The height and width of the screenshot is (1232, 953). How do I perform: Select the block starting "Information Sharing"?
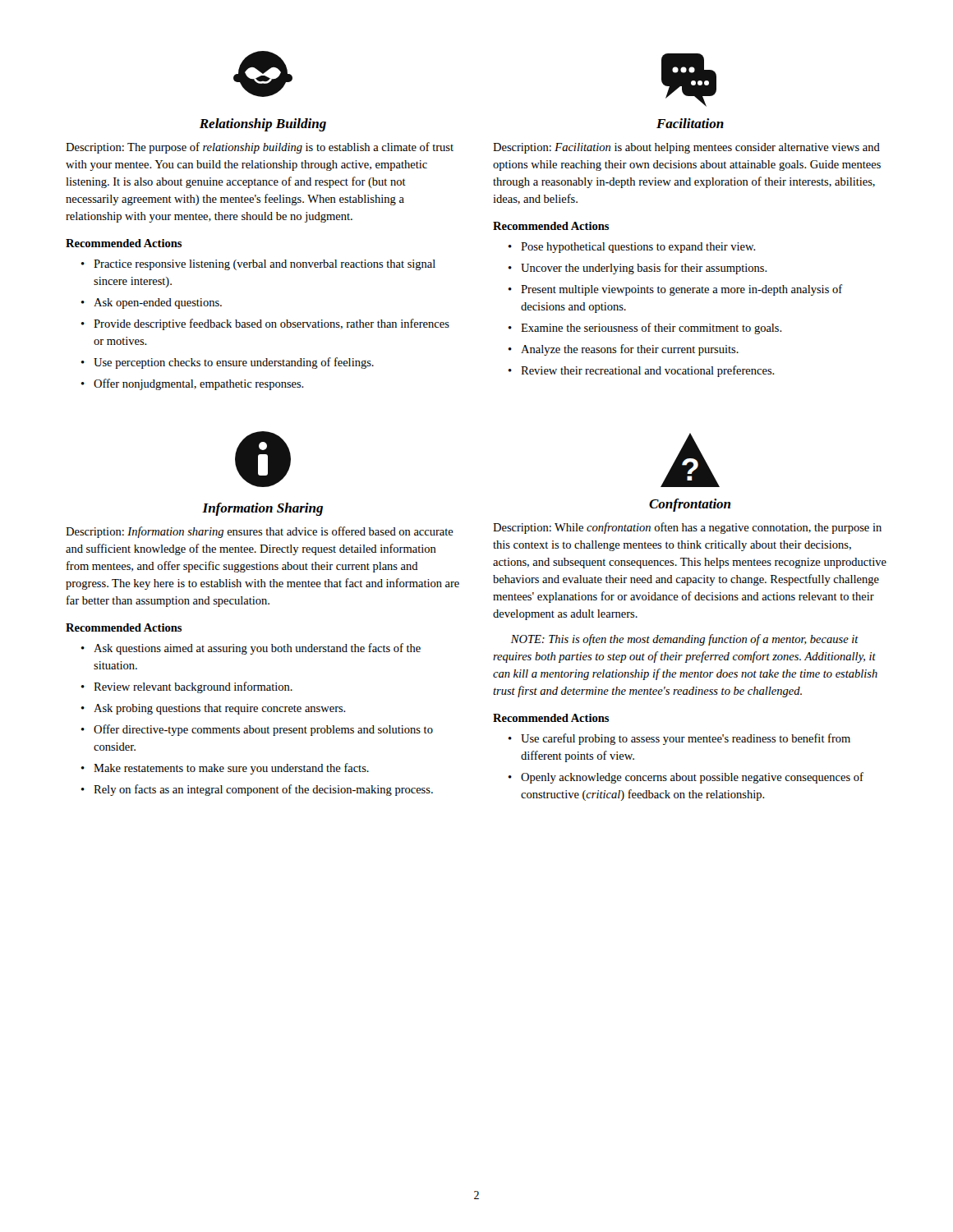point(263,508)
